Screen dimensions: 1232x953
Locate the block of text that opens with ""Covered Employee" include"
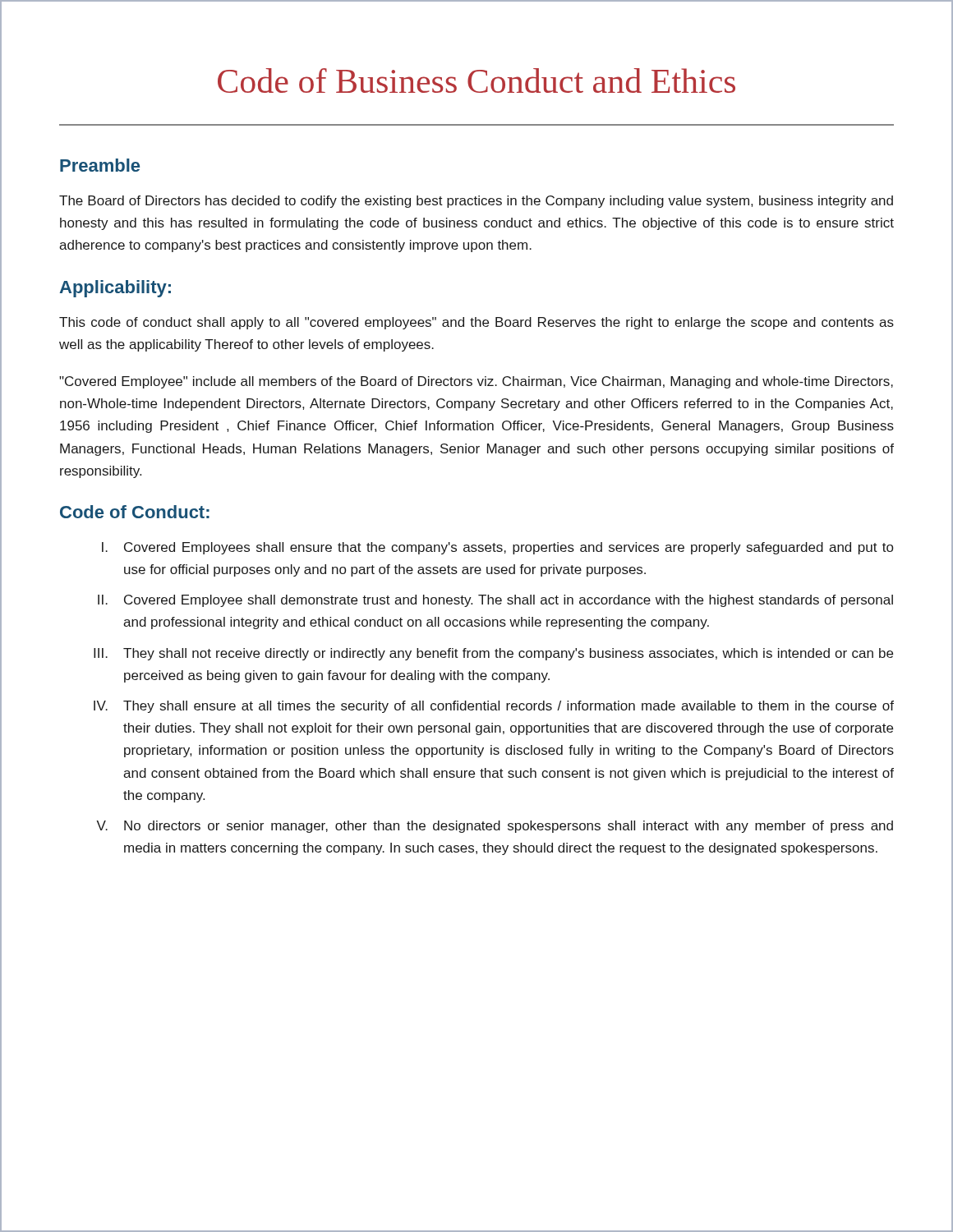(476, 426)
